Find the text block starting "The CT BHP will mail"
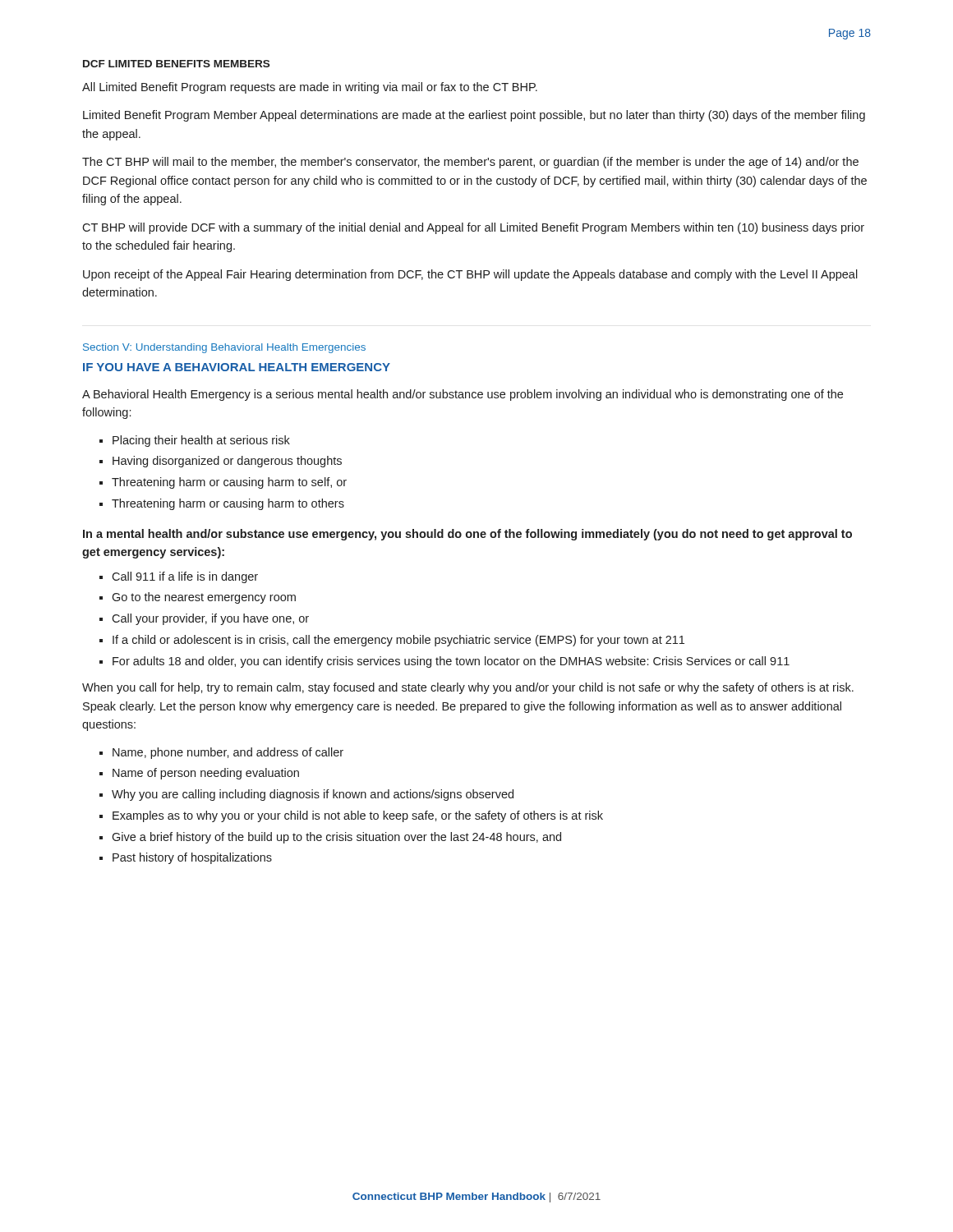This screenshot has height=1232, width=953. 476,181
